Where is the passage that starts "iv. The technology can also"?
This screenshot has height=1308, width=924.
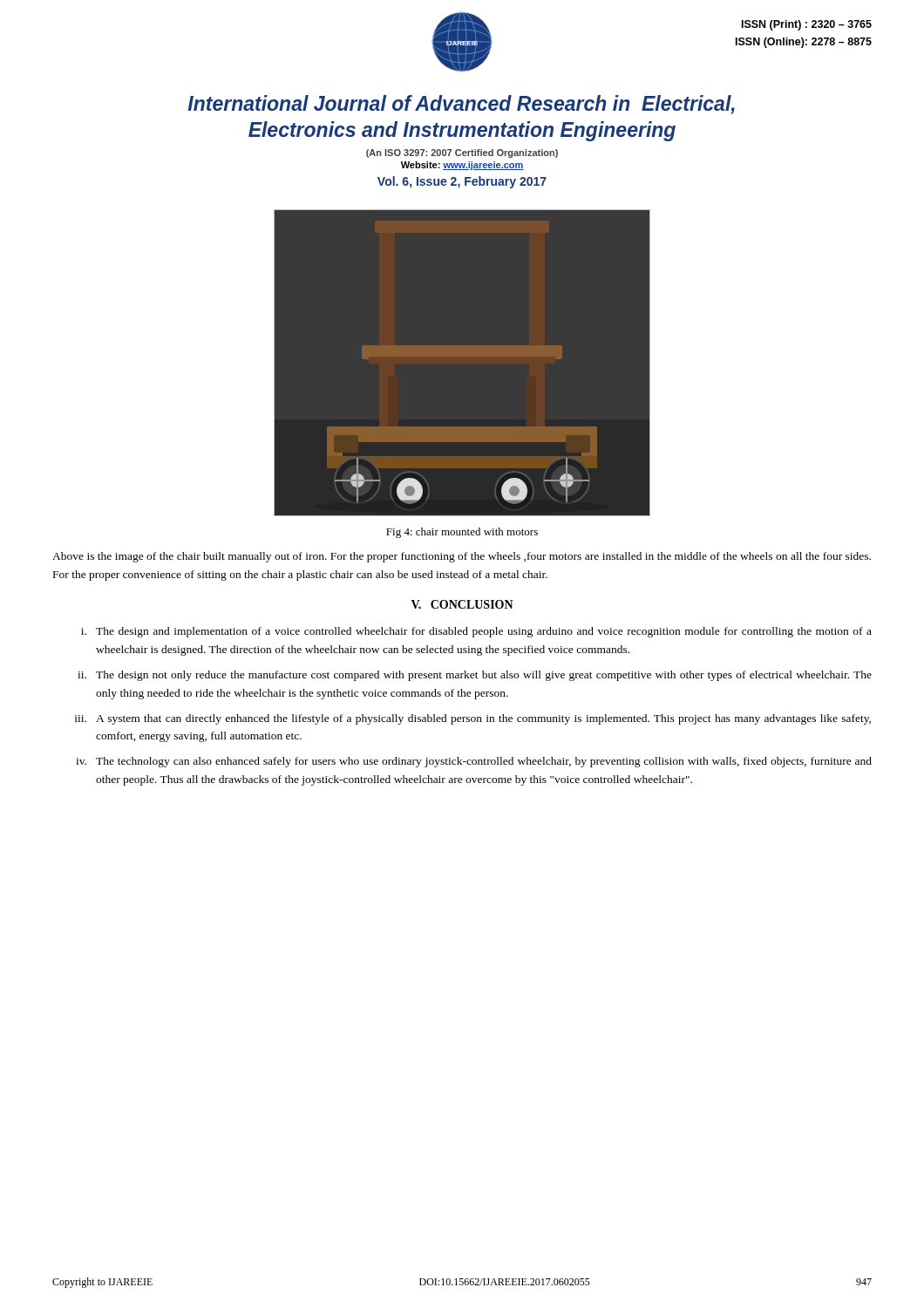462,771
